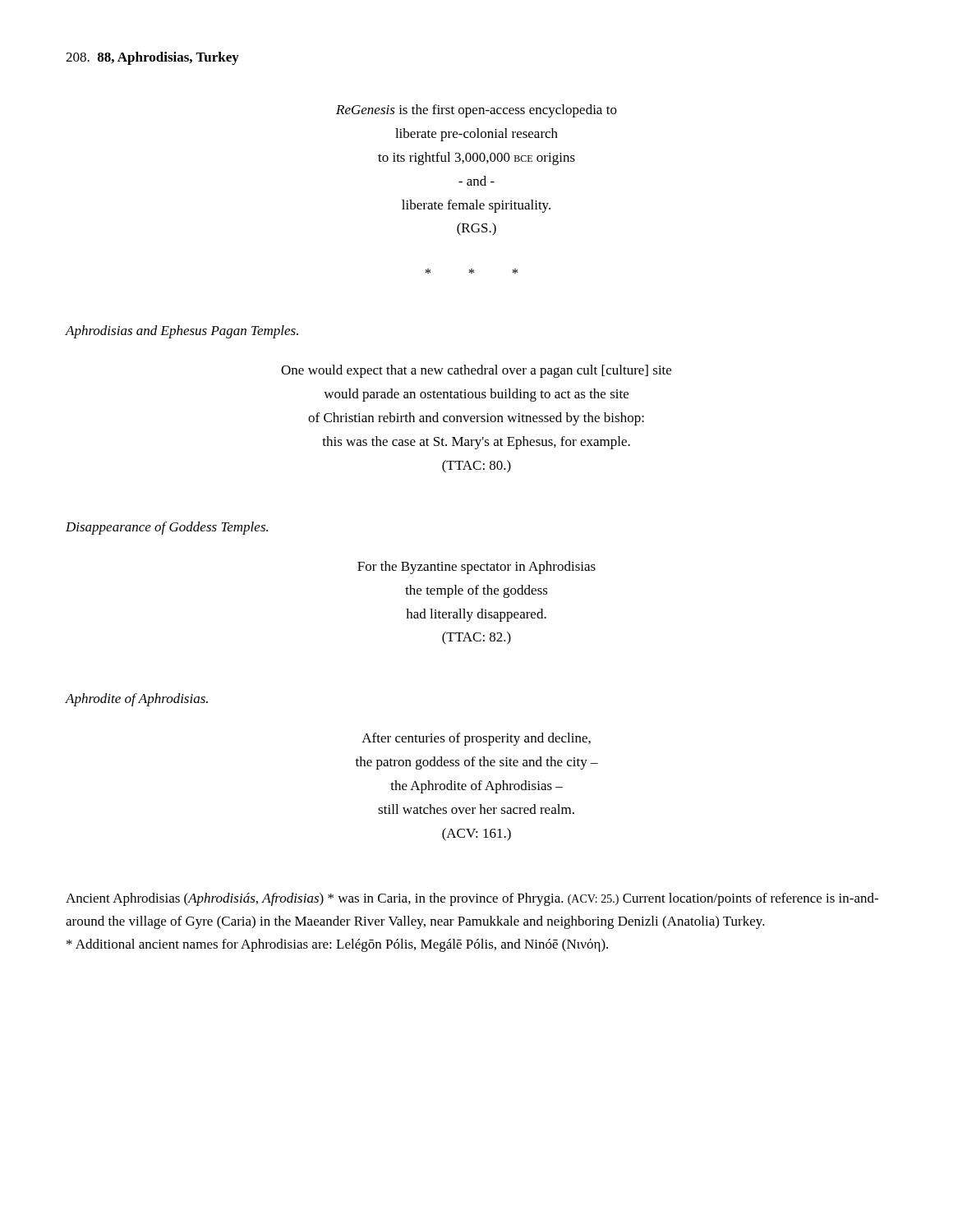Select the text block that reads "ReGenesis is the first open-access"
This screenshot has width=953, height=1232.
(x=476, y=169)
